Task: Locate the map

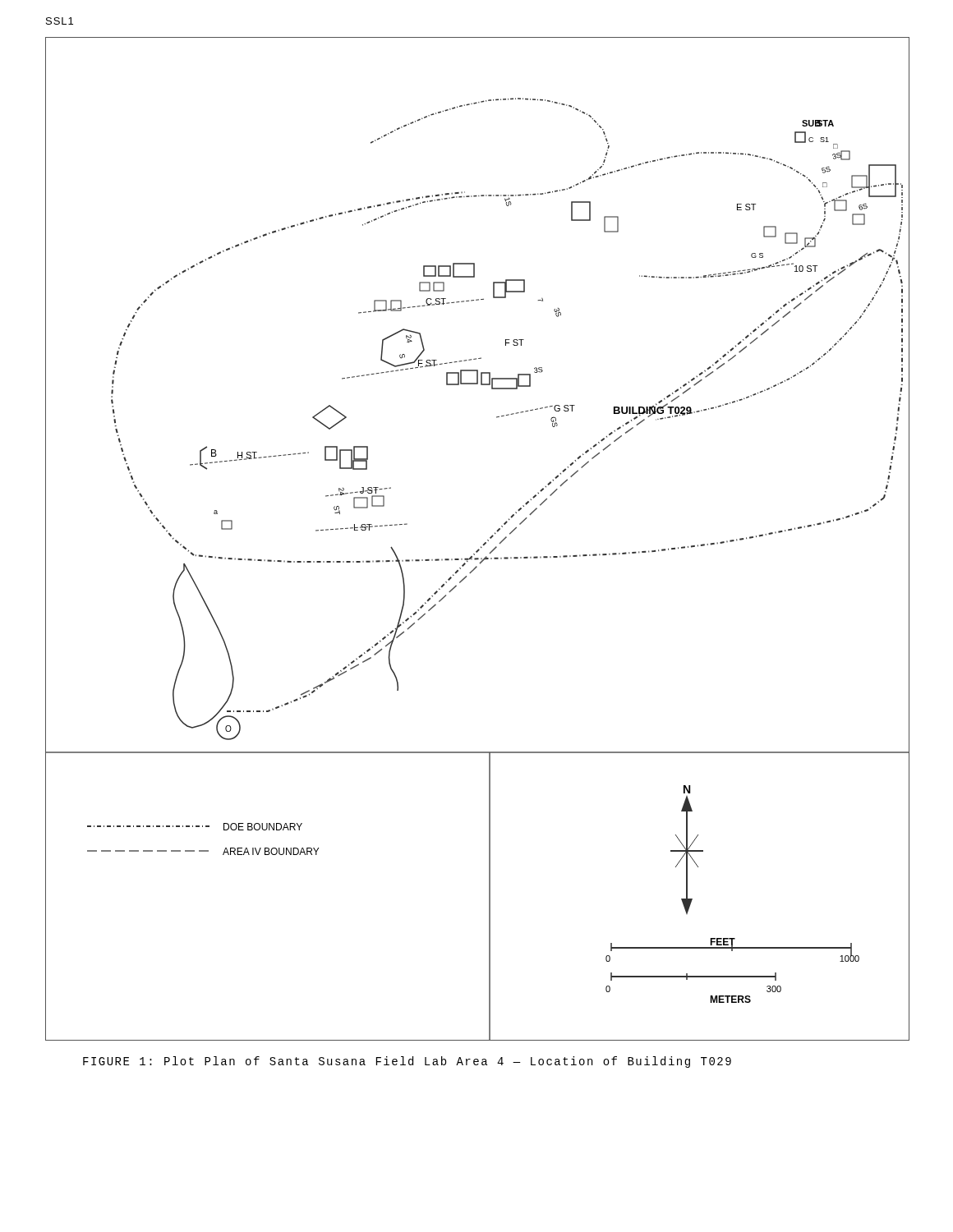Action: [x=477, y=539]
